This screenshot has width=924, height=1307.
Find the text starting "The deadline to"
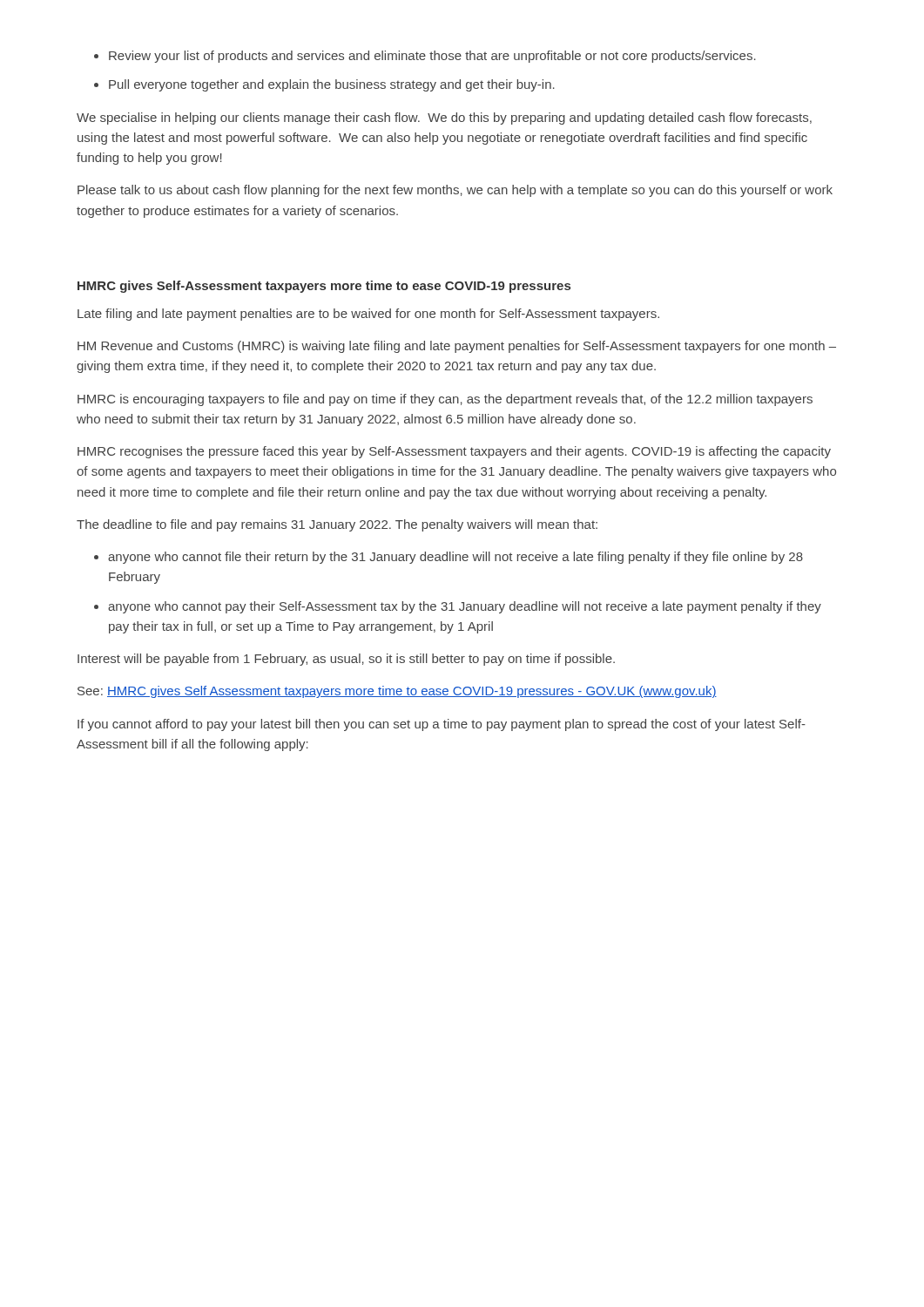click(x=338, y=524)
